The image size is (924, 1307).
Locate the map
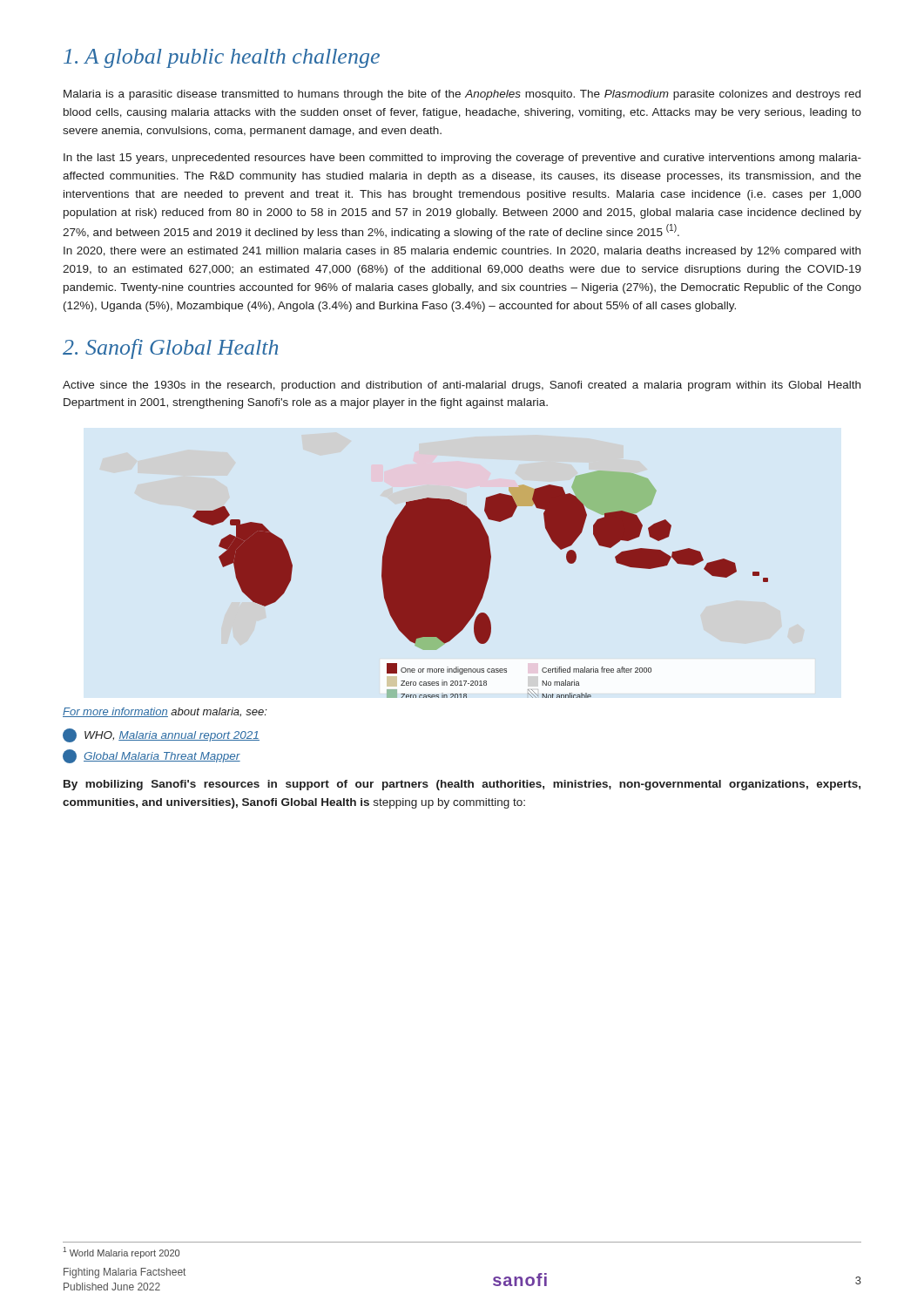point(462,563)
